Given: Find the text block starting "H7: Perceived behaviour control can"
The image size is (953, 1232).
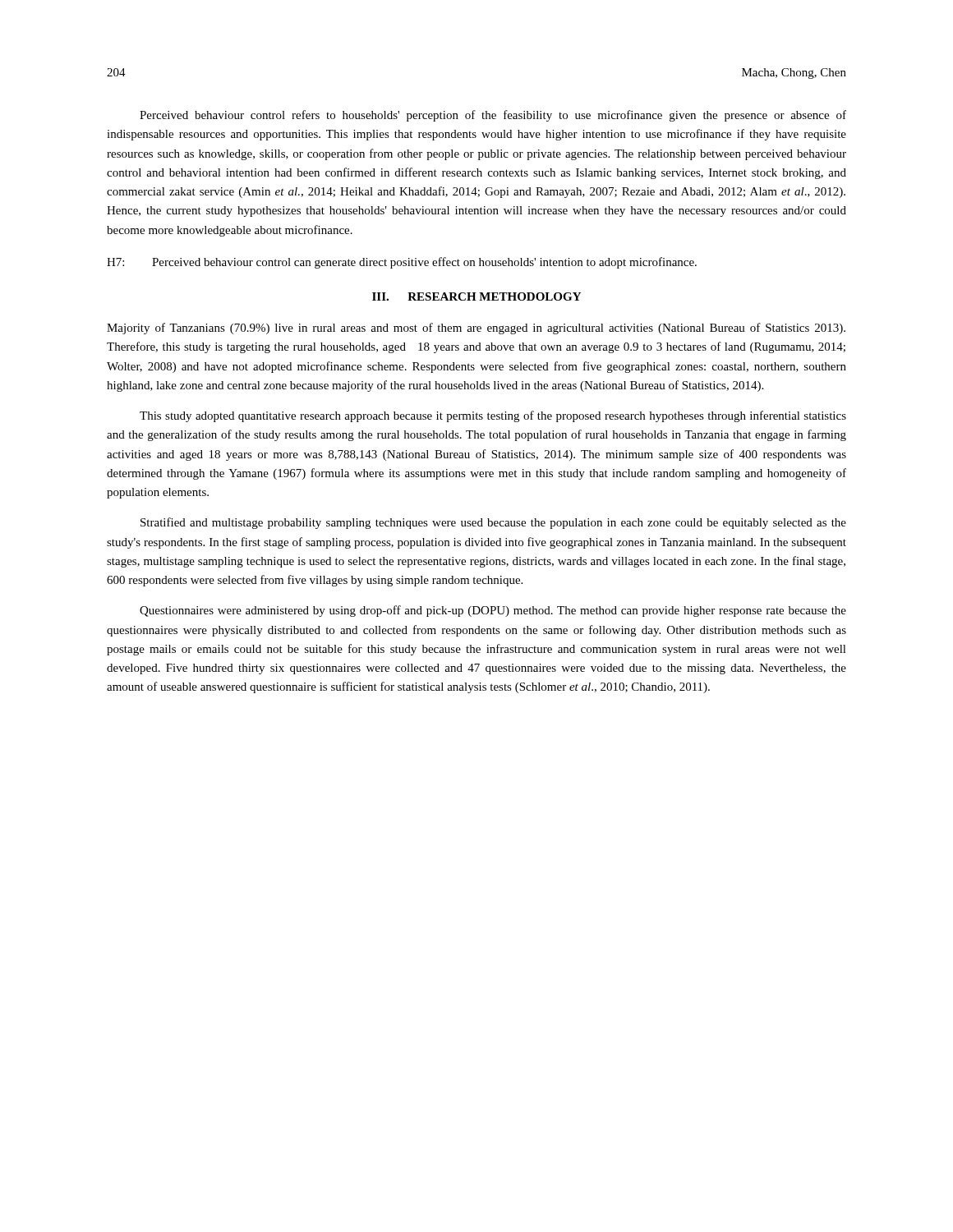Looking at the screenshot, I should pos(476,262).
